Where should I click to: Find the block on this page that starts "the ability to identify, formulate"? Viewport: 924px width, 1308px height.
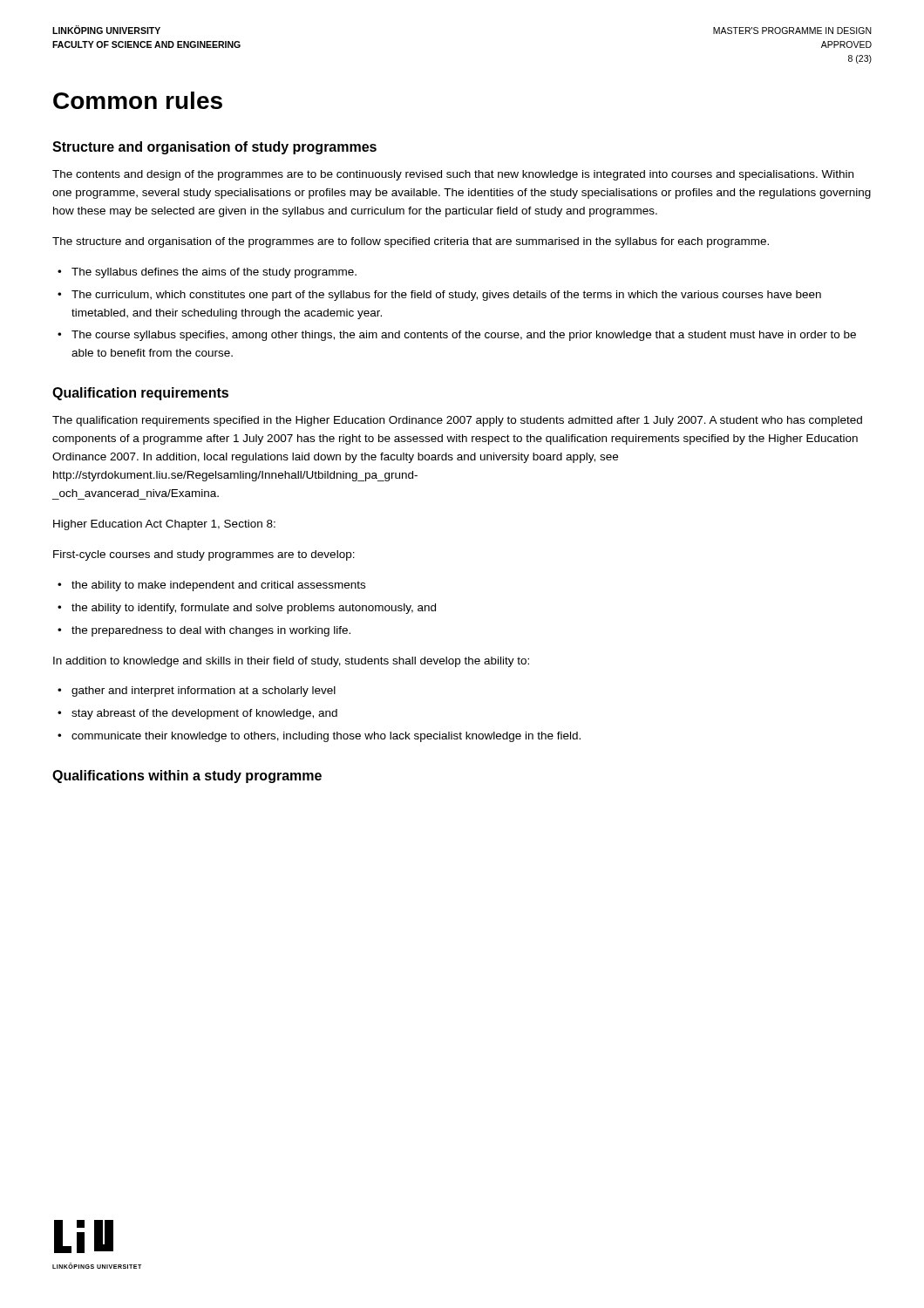point(254,607)
